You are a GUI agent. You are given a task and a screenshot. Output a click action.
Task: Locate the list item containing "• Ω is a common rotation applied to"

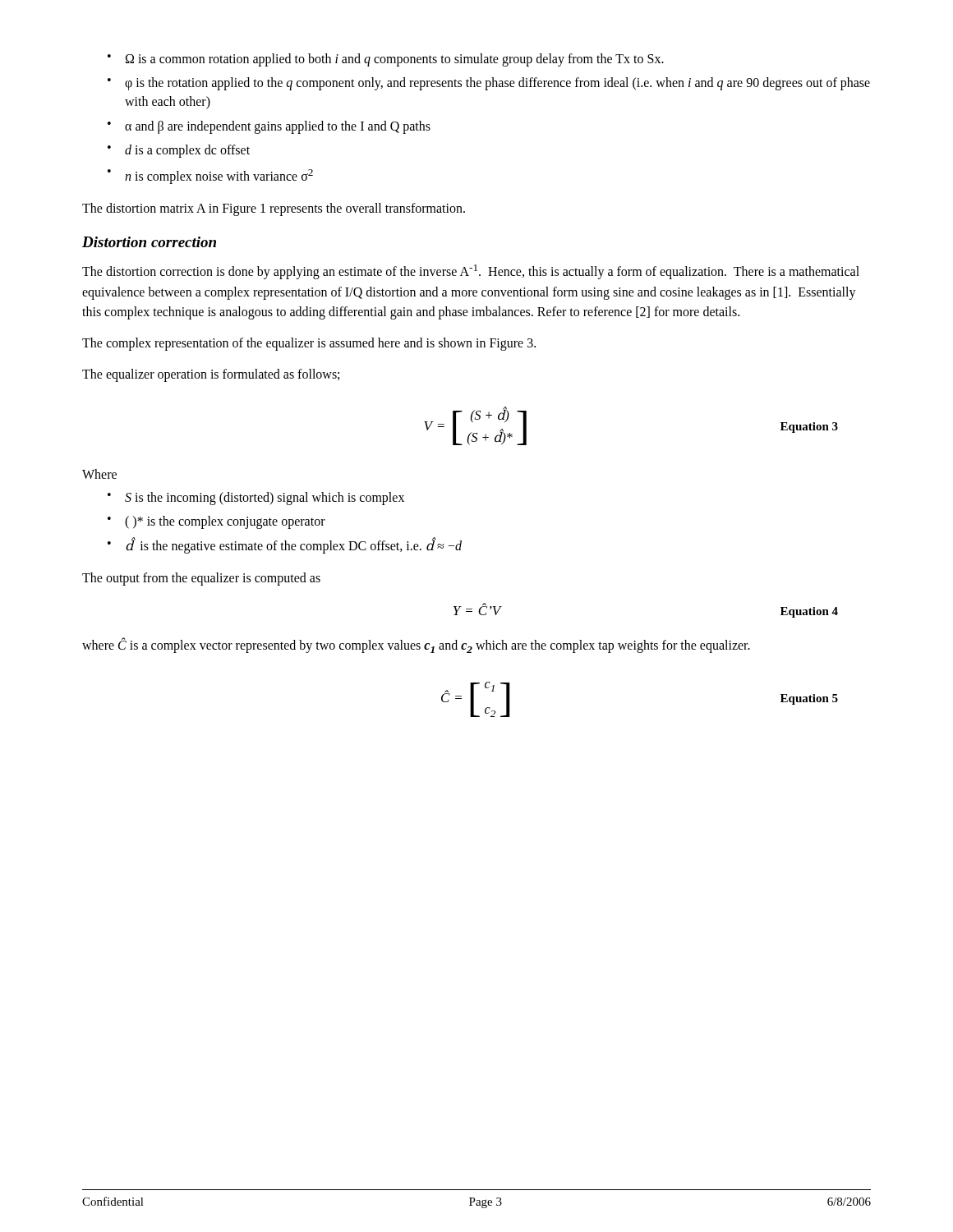tap(489, 59)
